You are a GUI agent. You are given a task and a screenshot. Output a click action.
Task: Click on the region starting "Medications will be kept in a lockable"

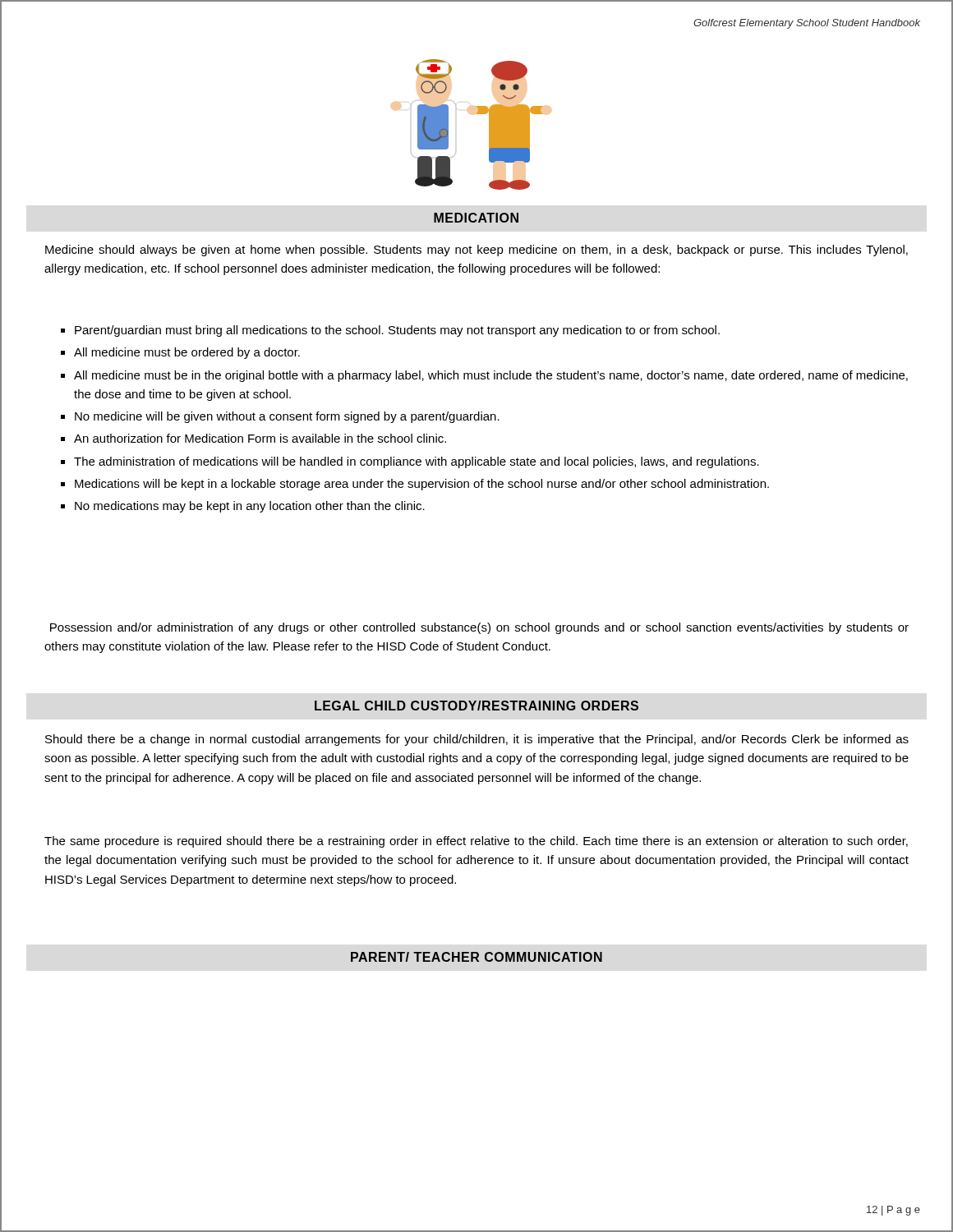pos(422,483)
